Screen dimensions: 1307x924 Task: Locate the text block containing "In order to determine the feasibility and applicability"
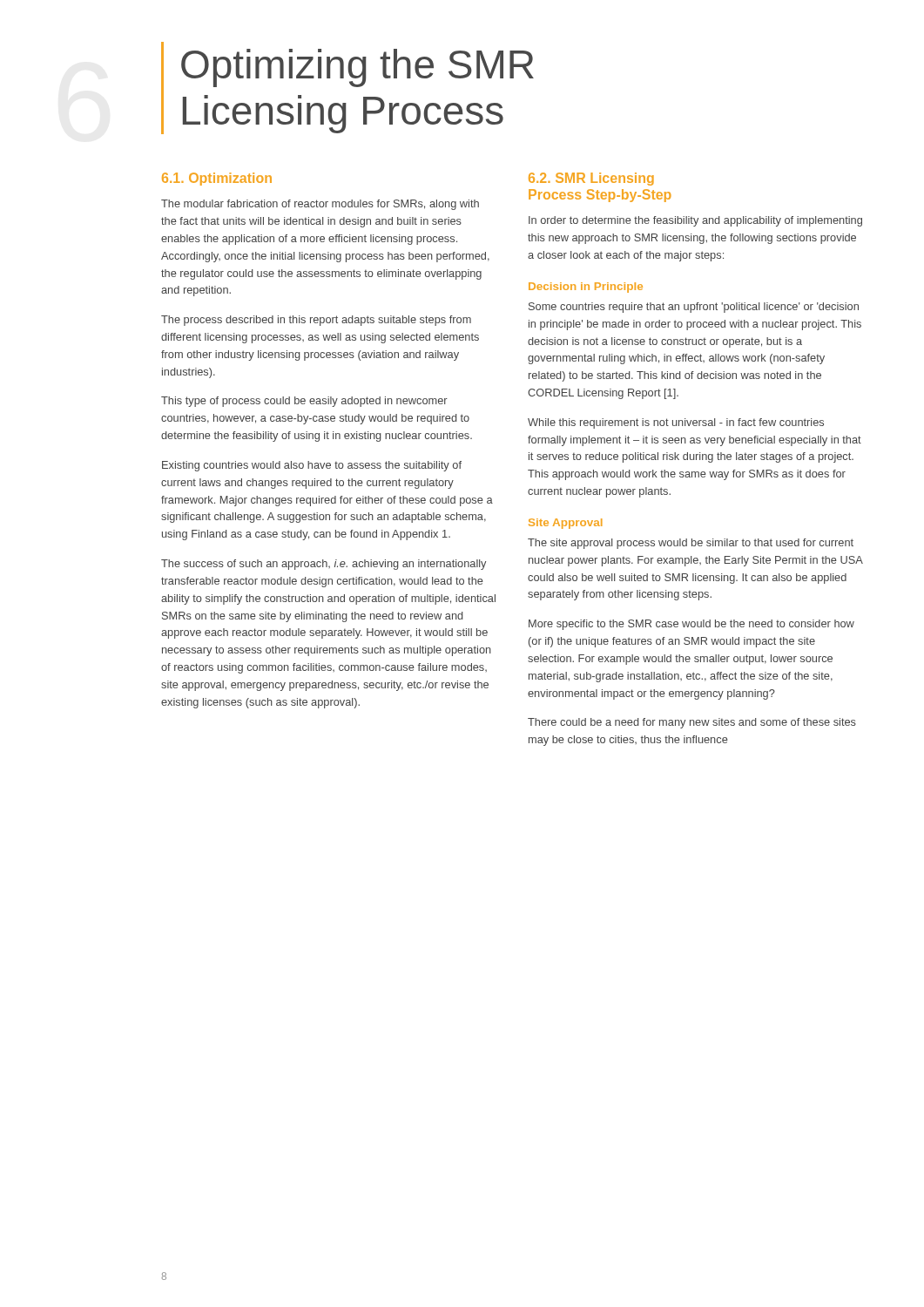695,238
